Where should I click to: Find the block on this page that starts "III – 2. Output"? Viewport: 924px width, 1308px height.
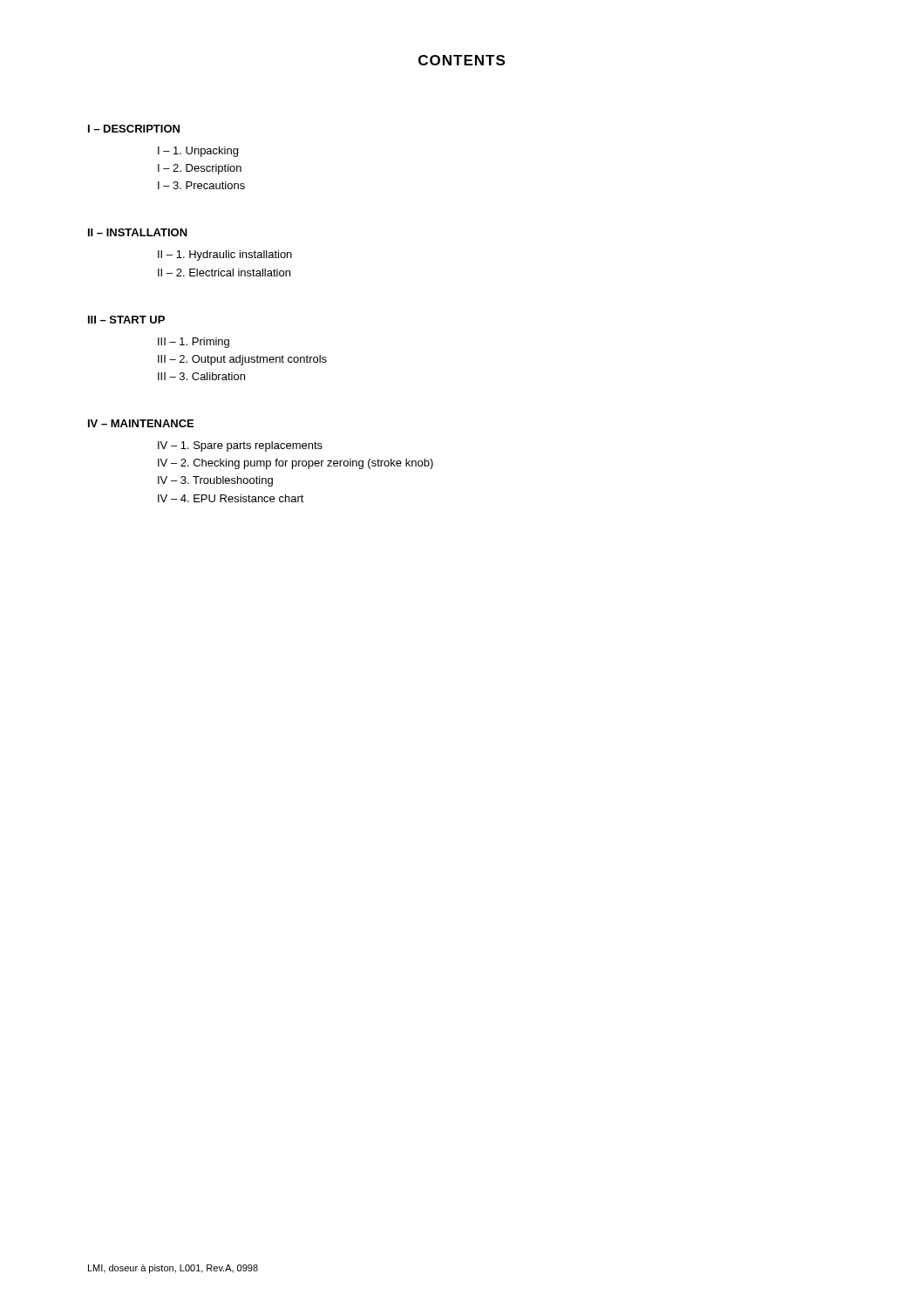tap(242, 359)
